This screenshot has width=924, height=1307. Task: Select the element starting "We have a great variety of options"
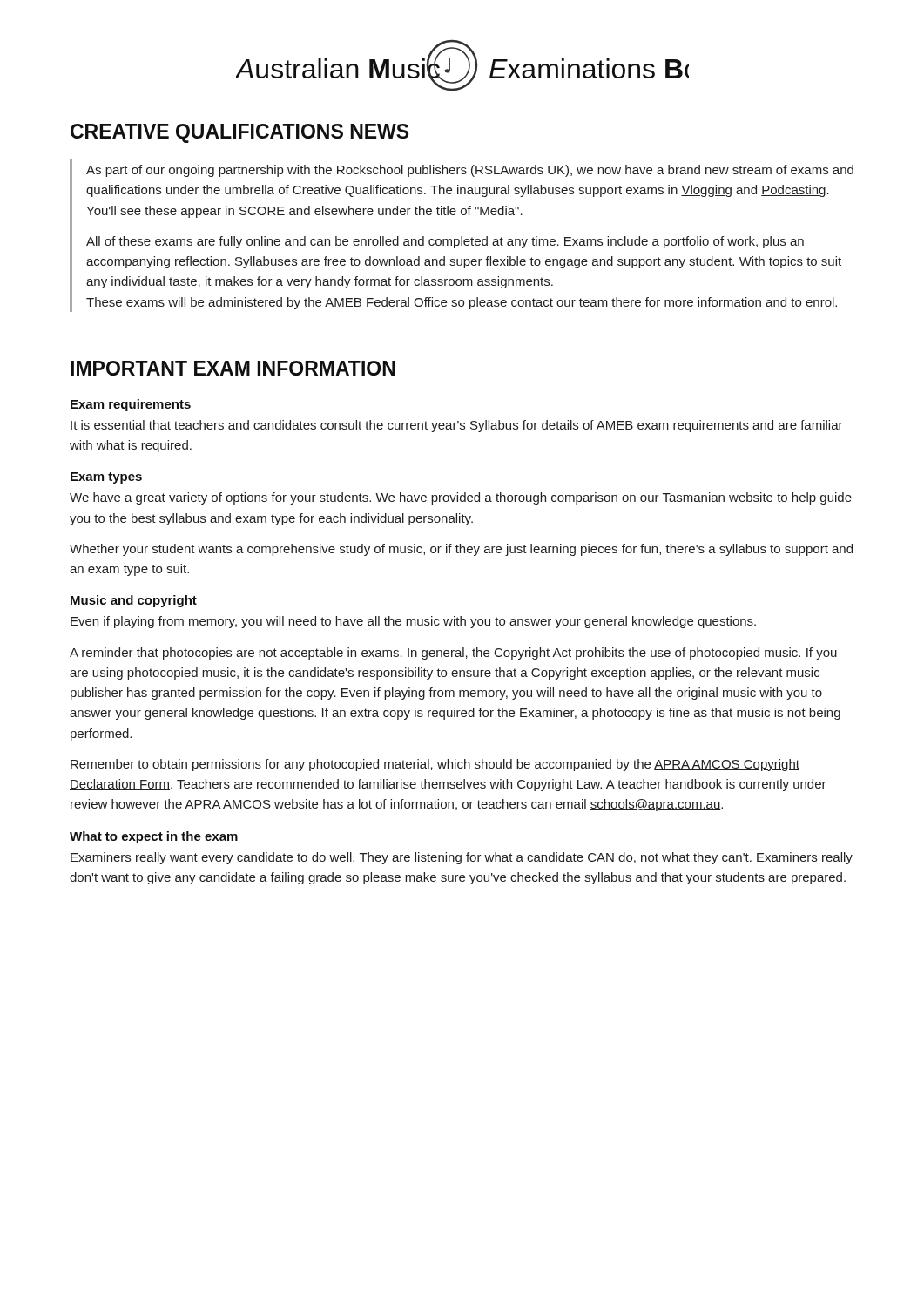point(461,507)
